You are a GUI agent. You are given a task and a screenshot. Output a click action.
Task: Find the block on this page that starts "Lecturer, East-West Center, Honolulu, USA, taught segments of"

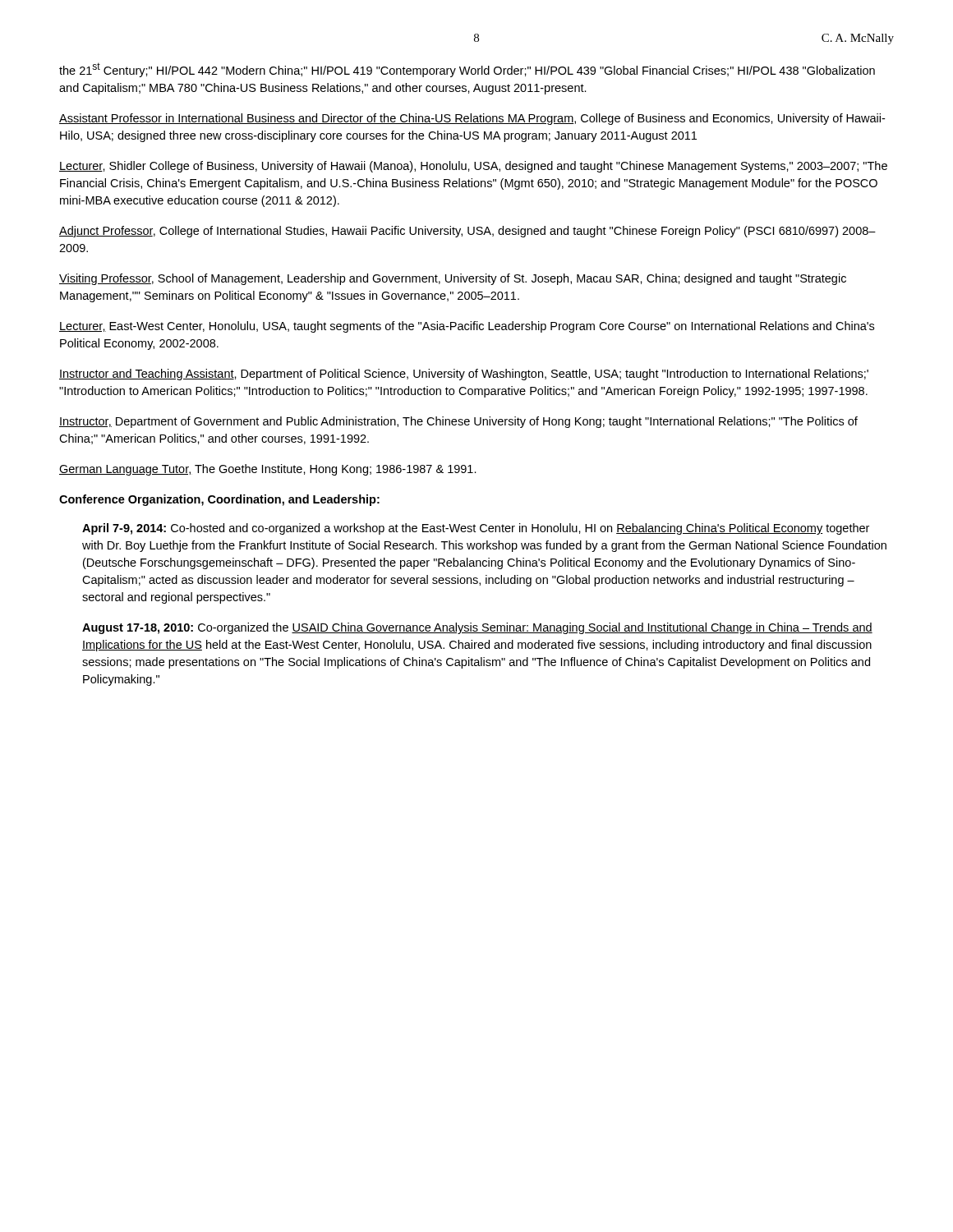[467, 335]
